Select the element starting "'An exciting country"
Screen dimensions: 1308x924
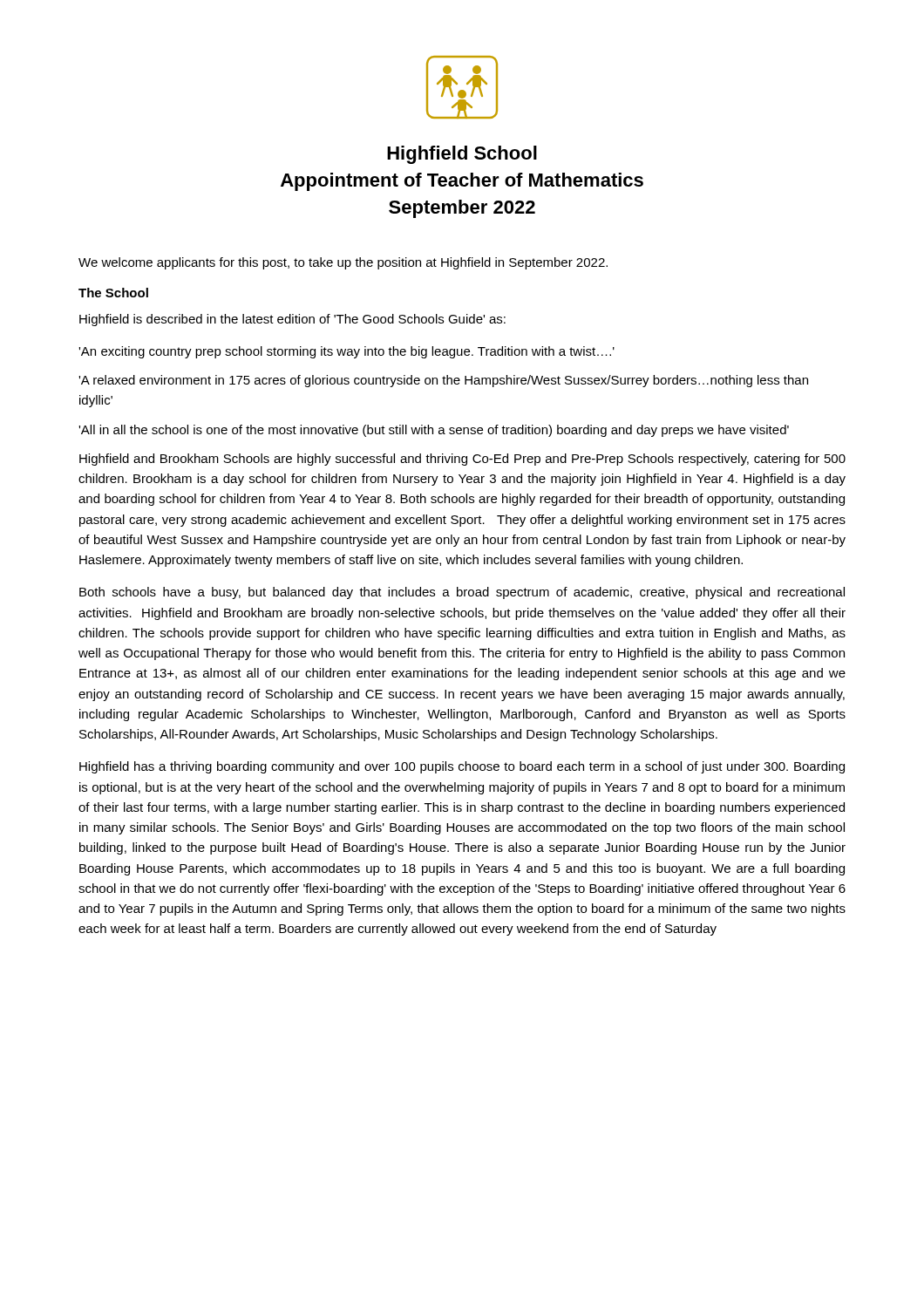click(x=347, y=351)
